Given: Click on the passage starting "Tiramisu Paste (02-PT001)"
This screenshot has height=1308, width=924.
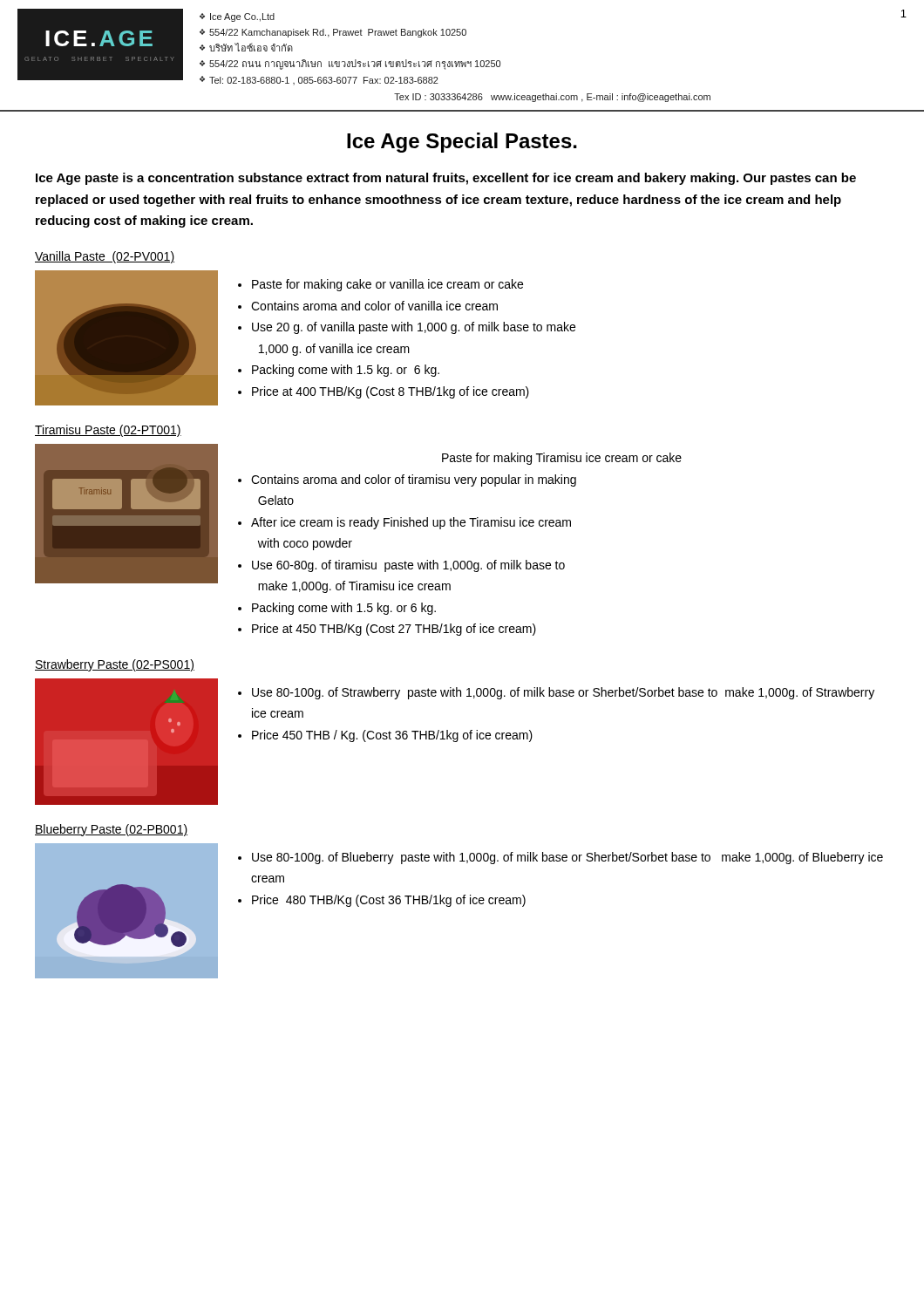Looking at the screenshot, I should tap(108, 430).
